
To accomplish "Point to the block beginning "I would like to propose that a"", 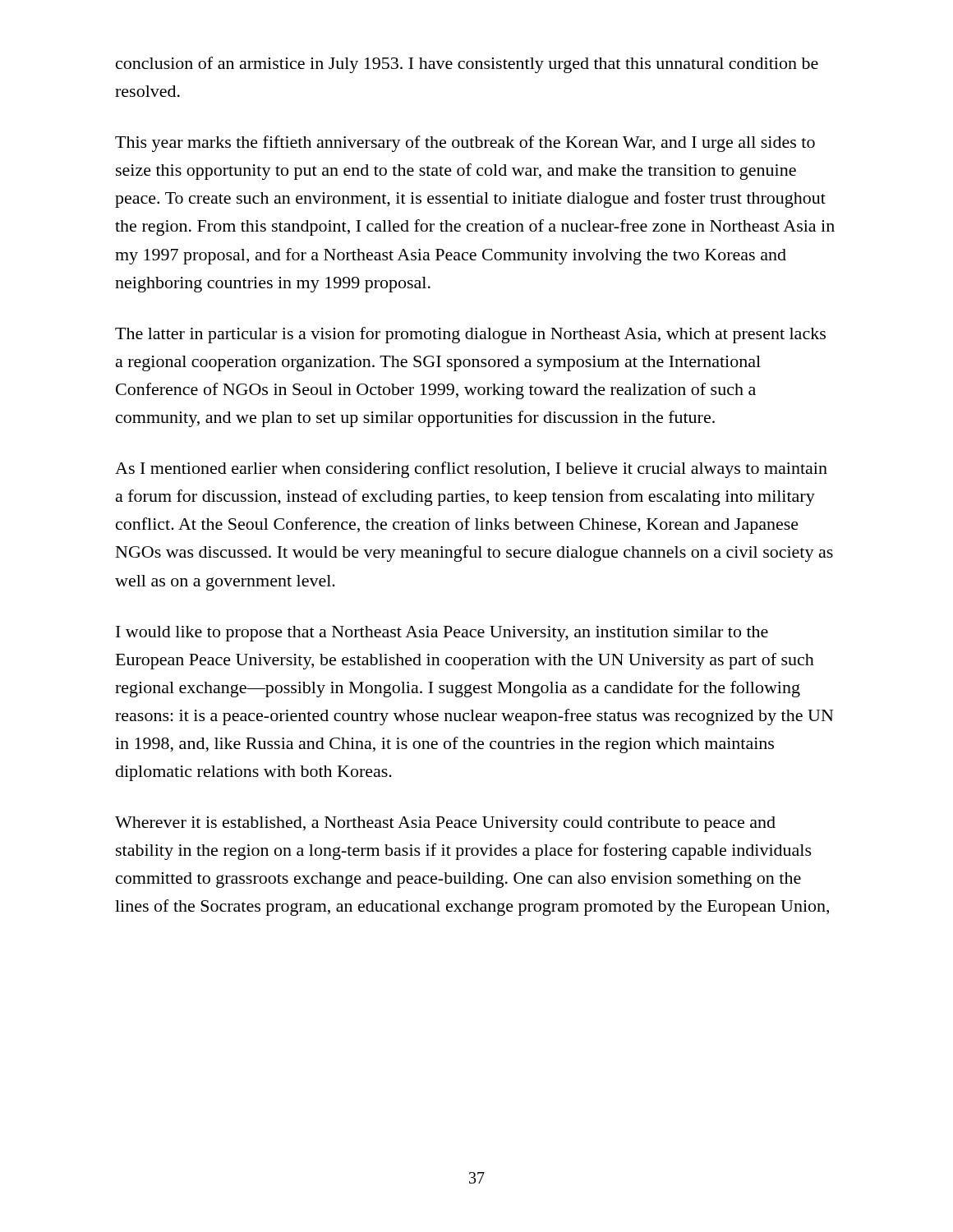I will (474, 701).
